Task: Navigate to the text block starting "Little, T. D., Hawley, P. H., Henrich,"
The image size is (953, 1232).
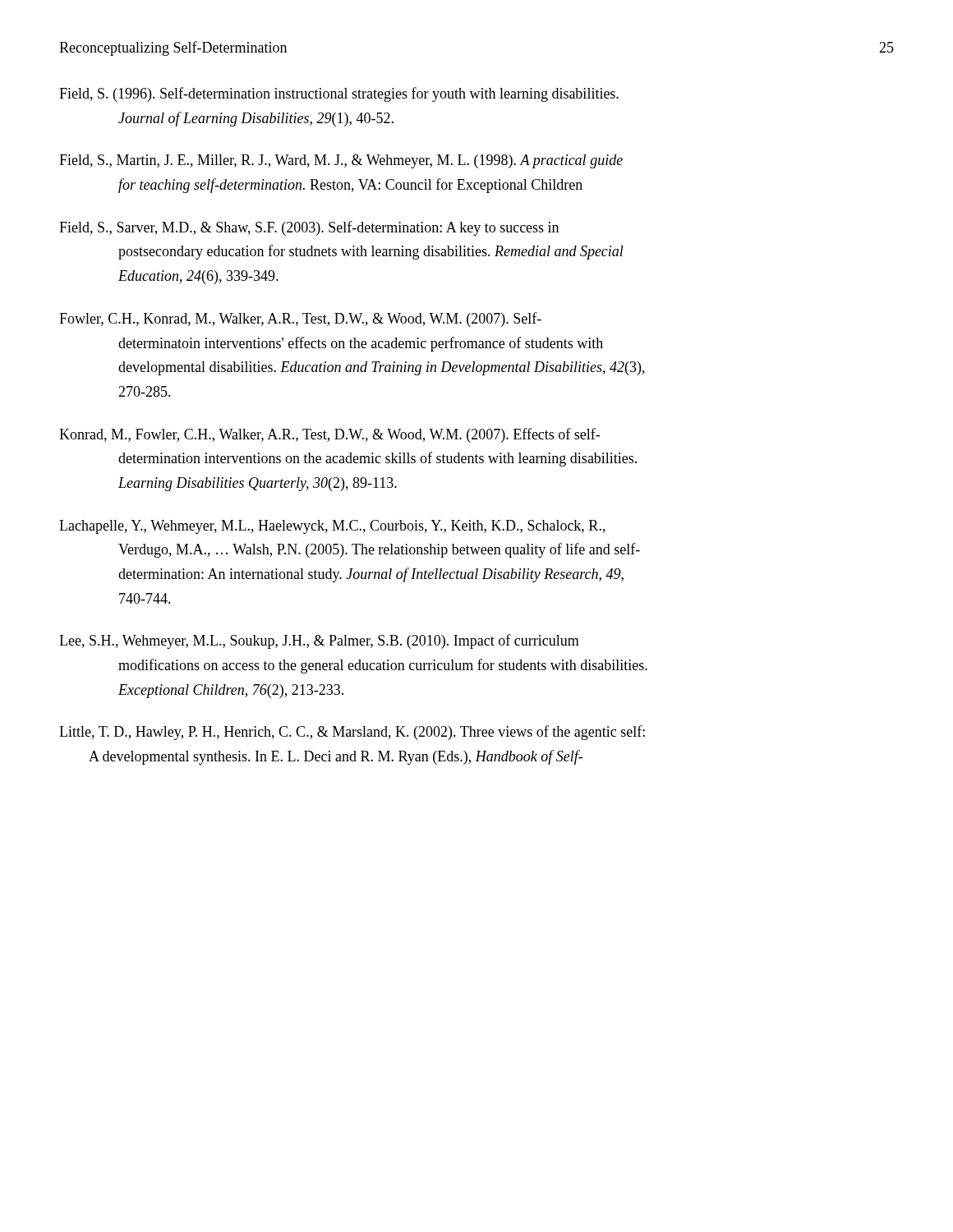Action: tap(476, 745)
